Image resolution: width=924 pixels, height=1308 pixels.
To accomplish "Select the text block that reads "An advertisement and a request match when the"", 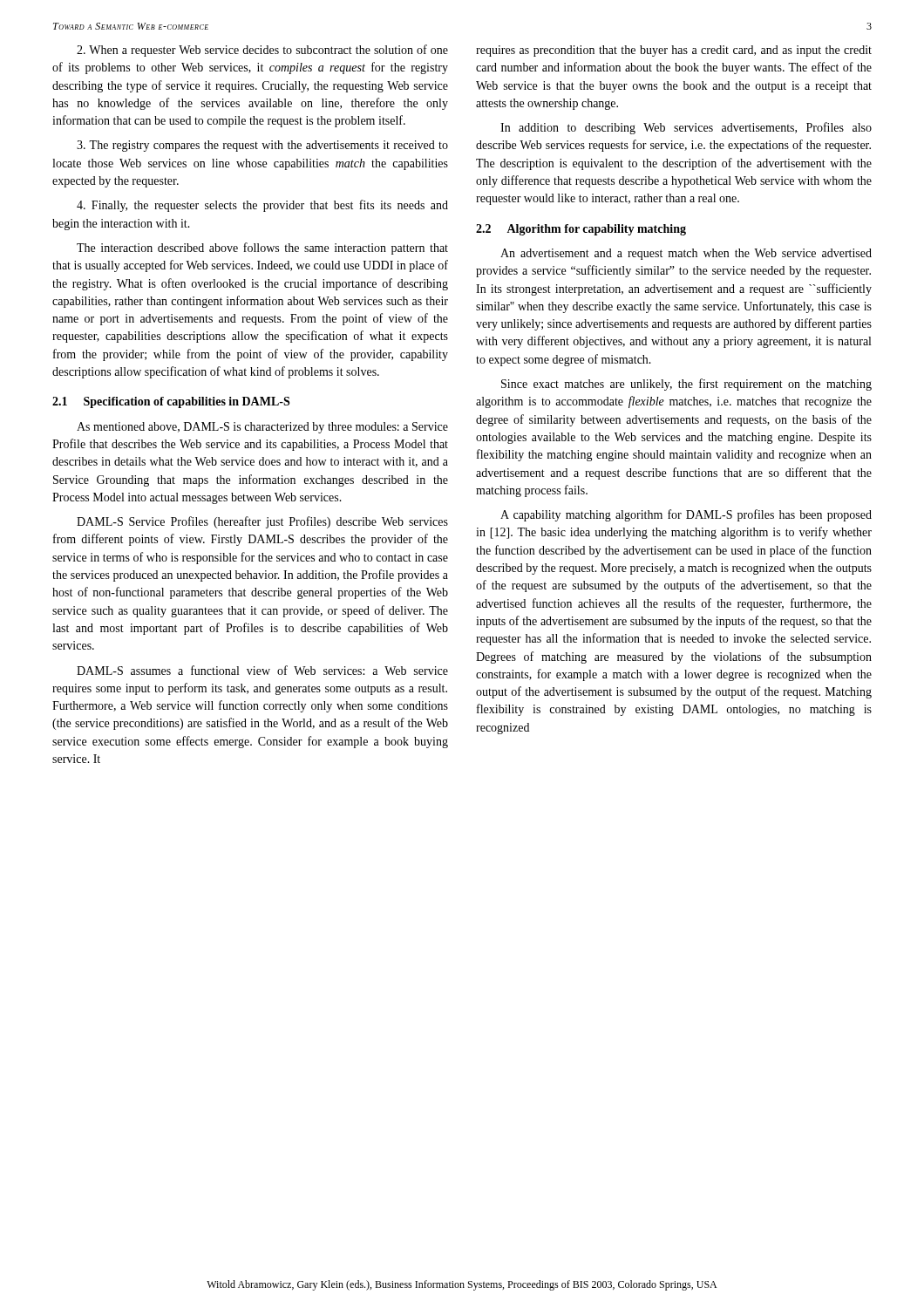I will 674,307.
